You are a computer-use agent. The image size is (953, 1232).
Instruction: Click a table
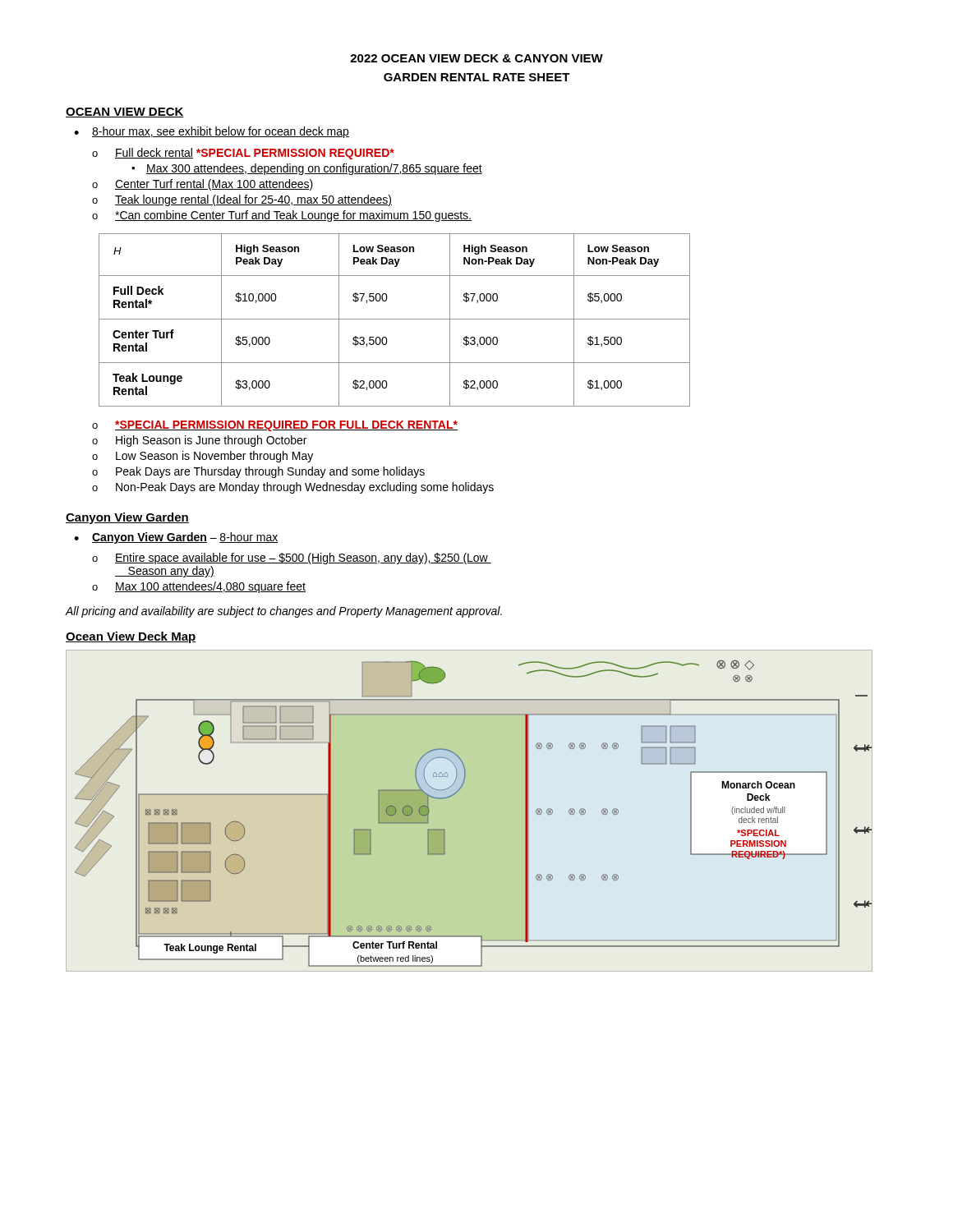[481, 320]
